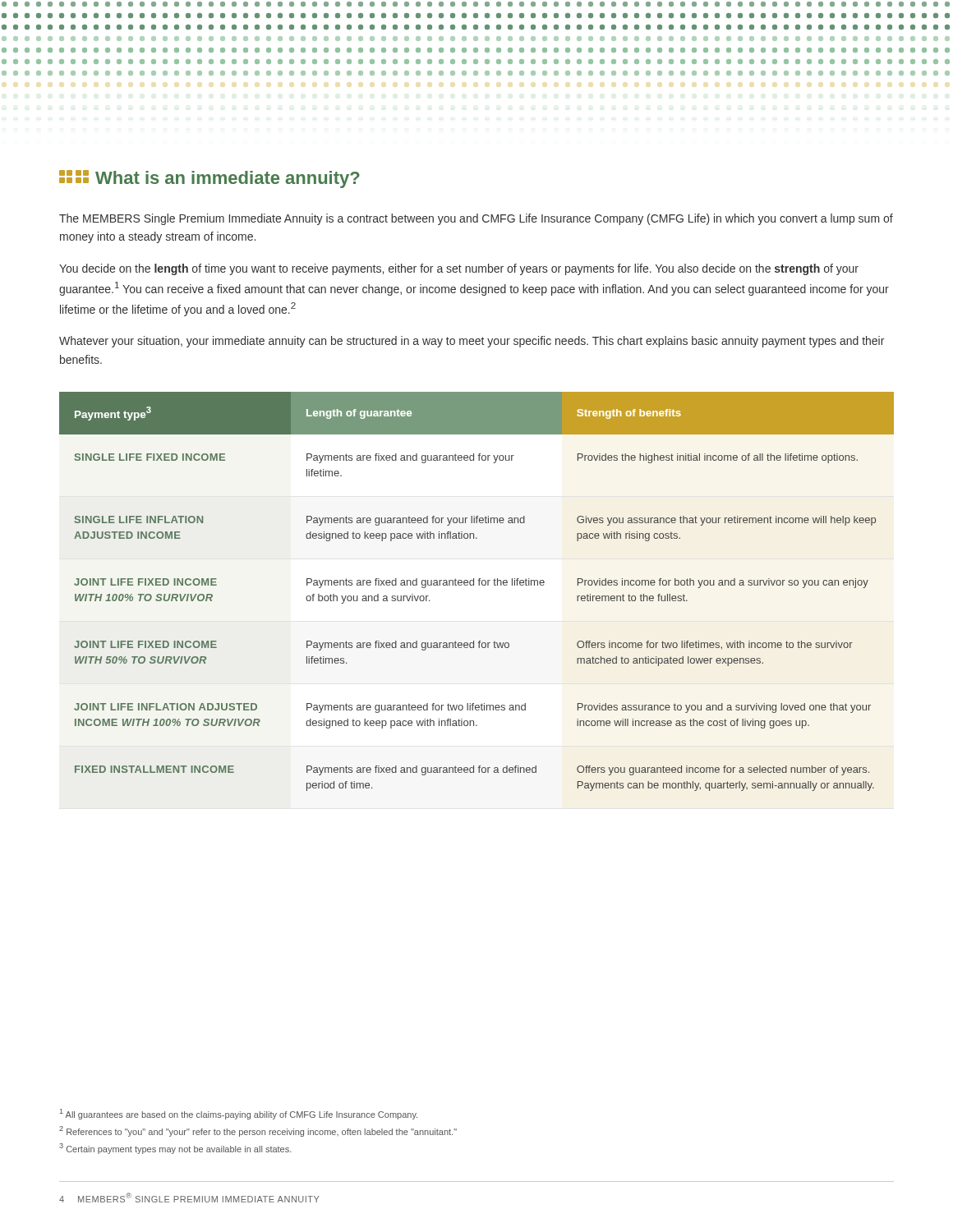Viewport: 953px width, 1232px height.
Task: Point to the text block starting "Whatever your situation, your immediate annuity can be"
Action: point(472,350)
